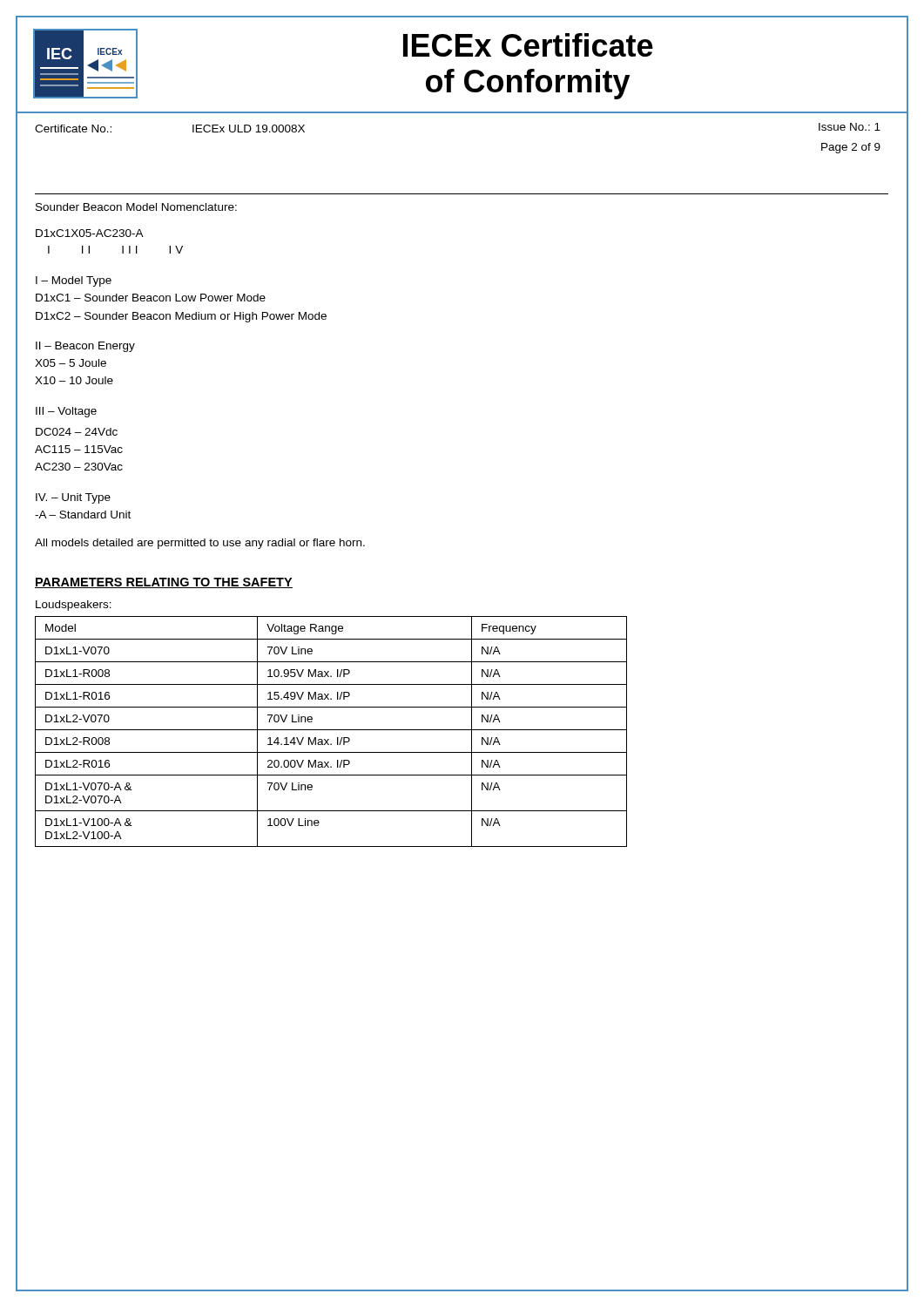Screen dimensions: 1307x924
Task: Find the list item that says "III – Voltage"
Action: point(66,412)
